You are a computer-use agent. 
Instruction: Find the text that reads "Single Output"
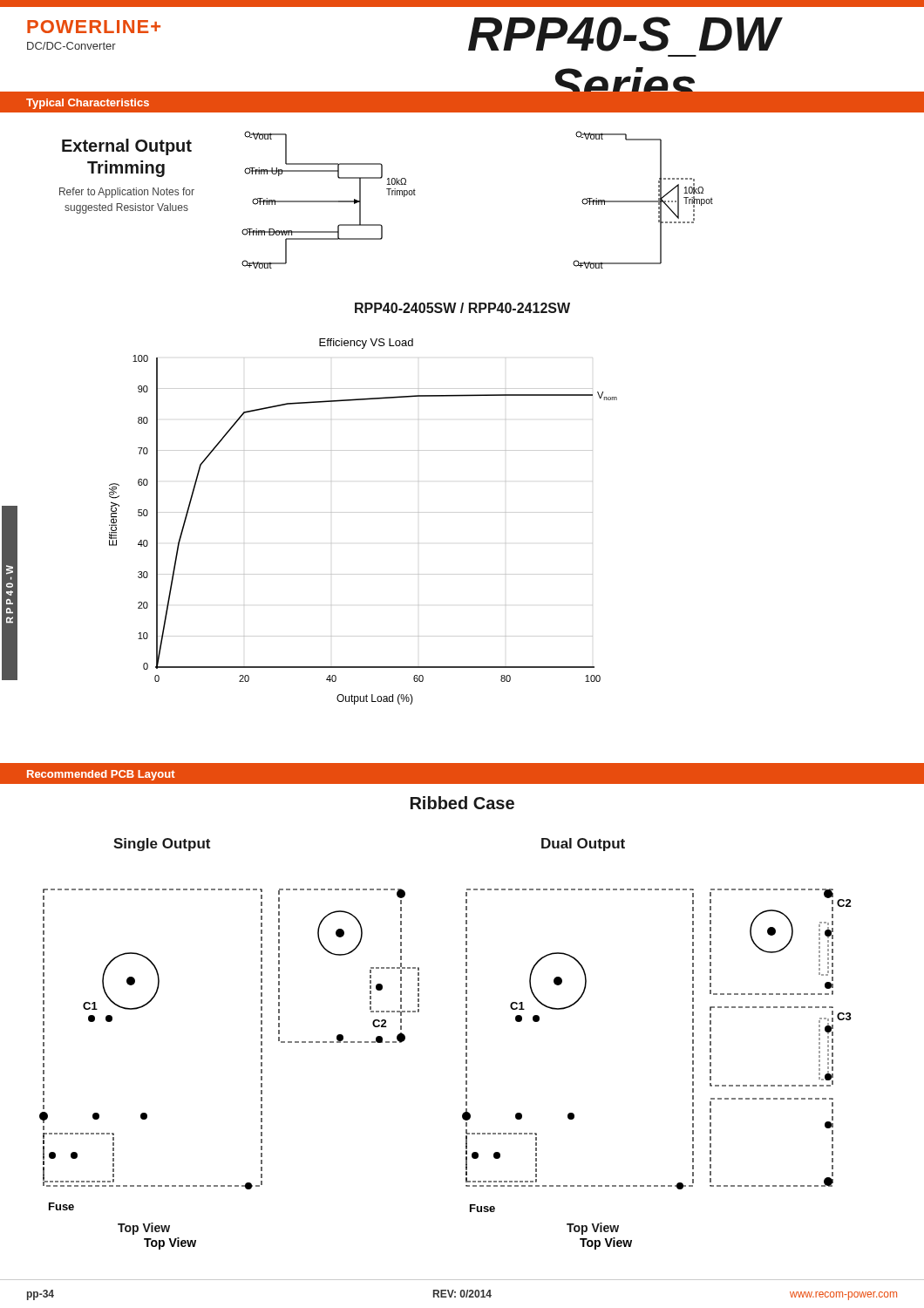click(162, 844)
